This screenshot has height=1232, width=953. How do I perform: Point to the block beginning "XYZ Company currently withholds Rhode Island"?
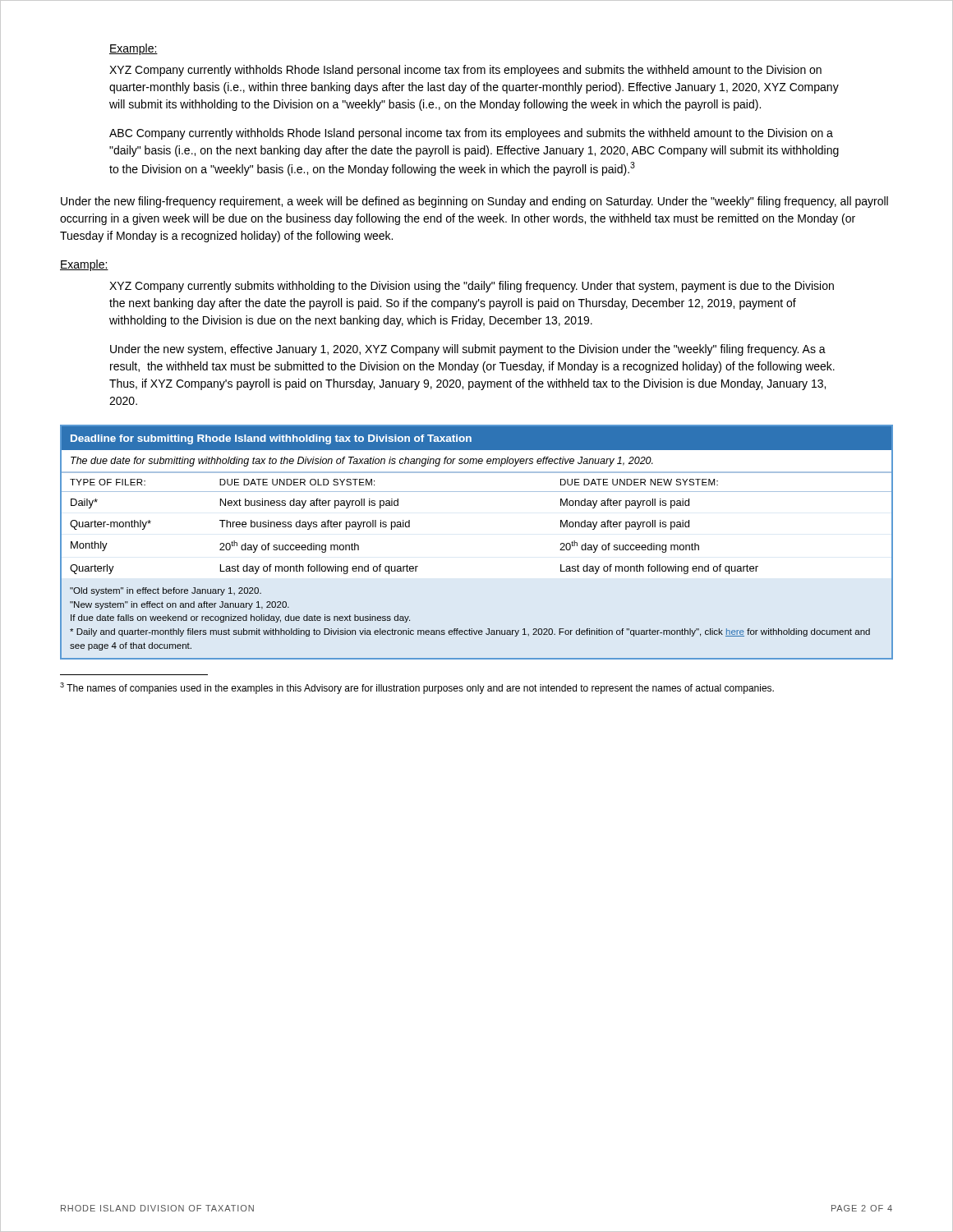pos(476,87)
